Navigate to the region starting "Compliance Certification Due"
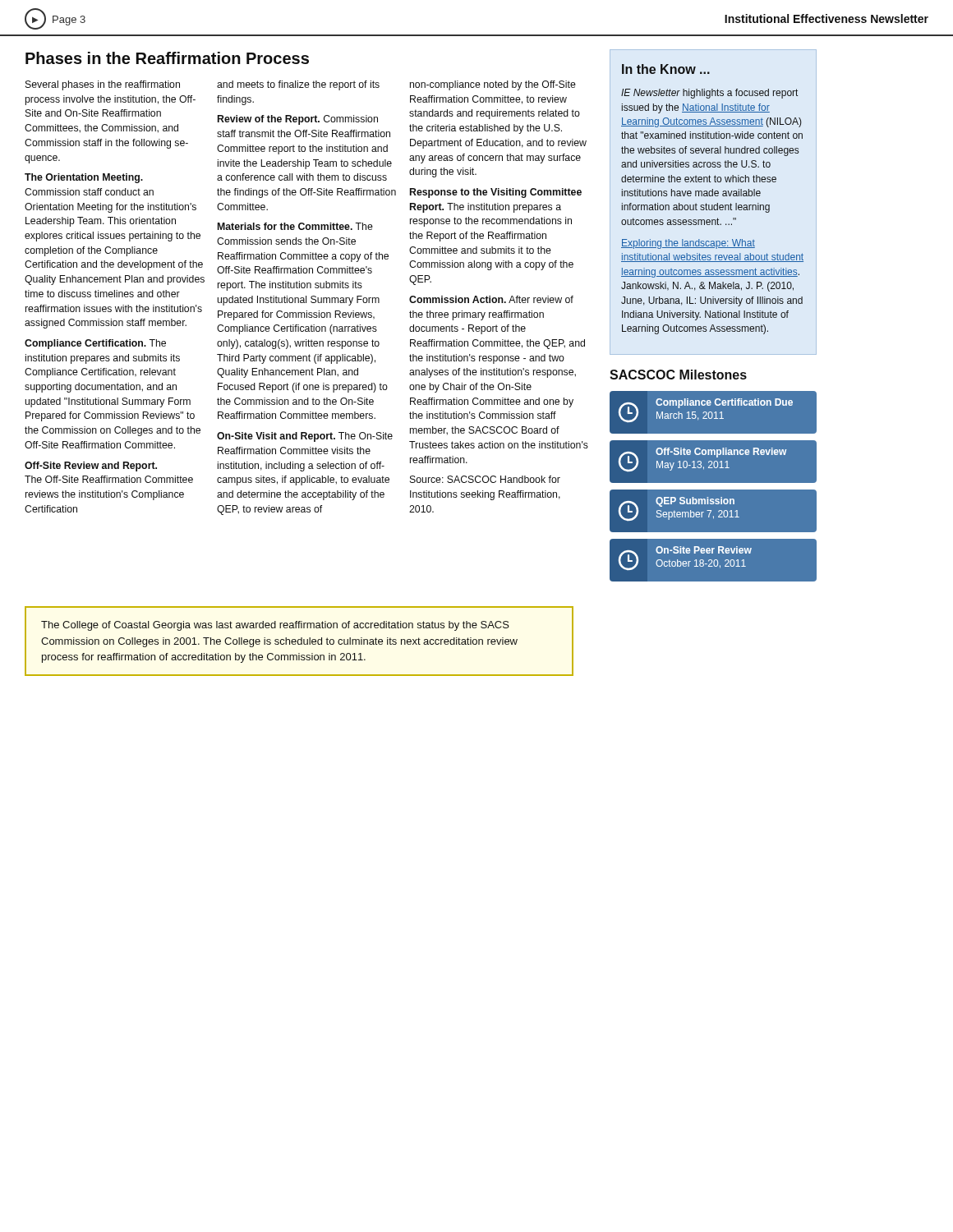953x1232 pixels. tap(713, 412)
